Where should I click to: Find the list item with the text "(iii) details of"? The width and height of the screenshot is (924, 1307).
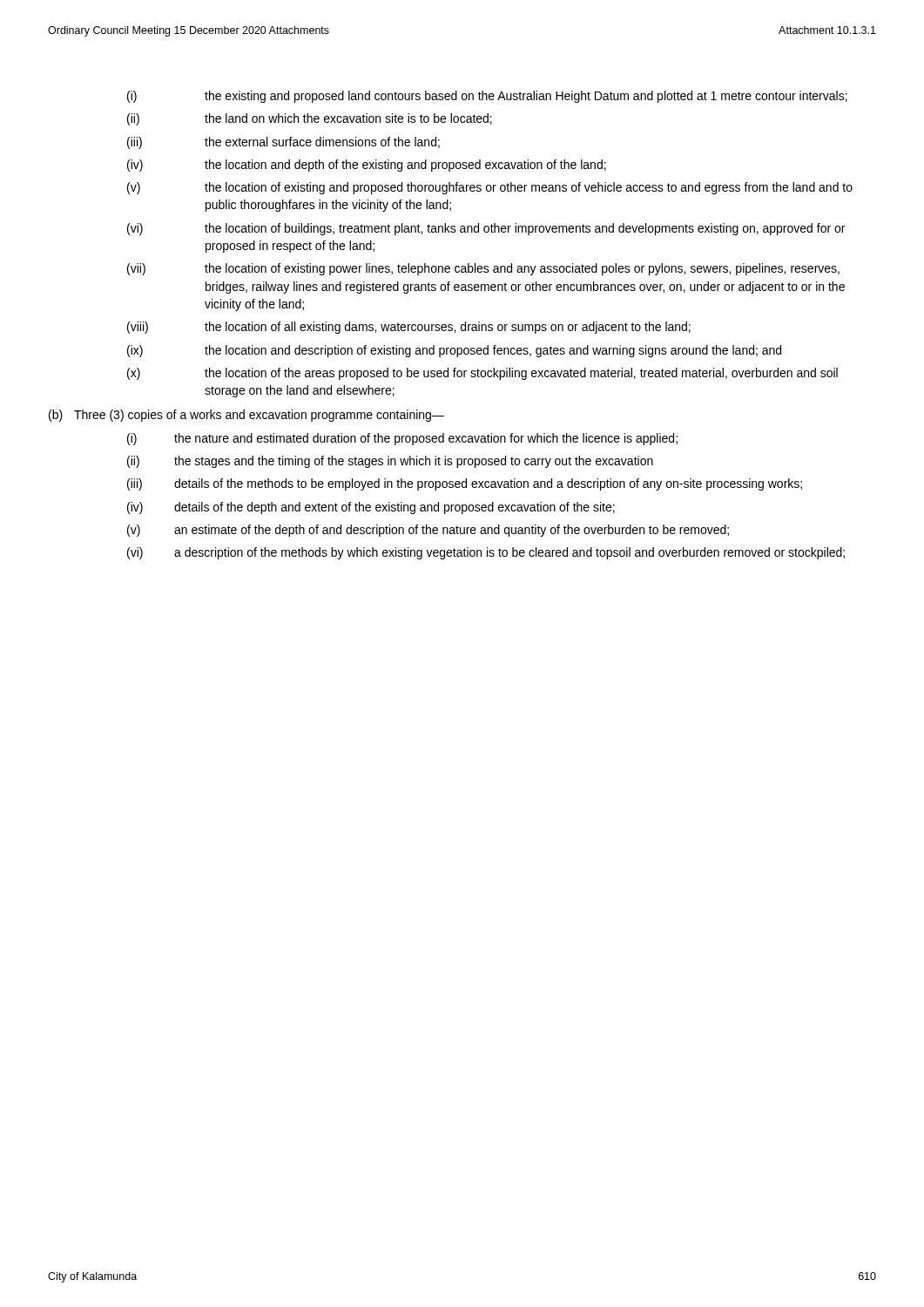pyautogui.click(x=462, y=484)
